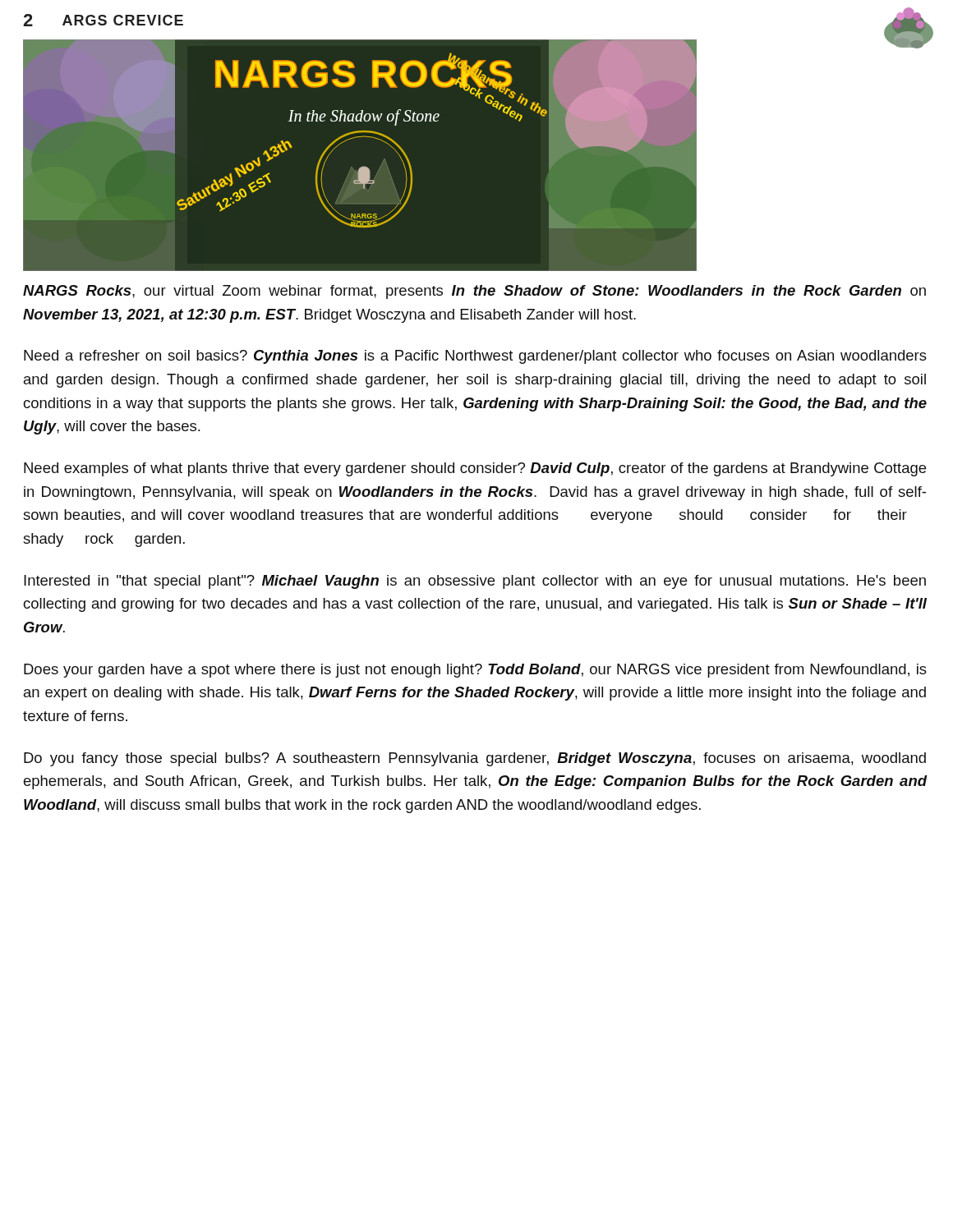Viewport: 953px width, 1232px height.
Task: Click on the text block starting "Does your garden"
Action: (x=475, y=692)
